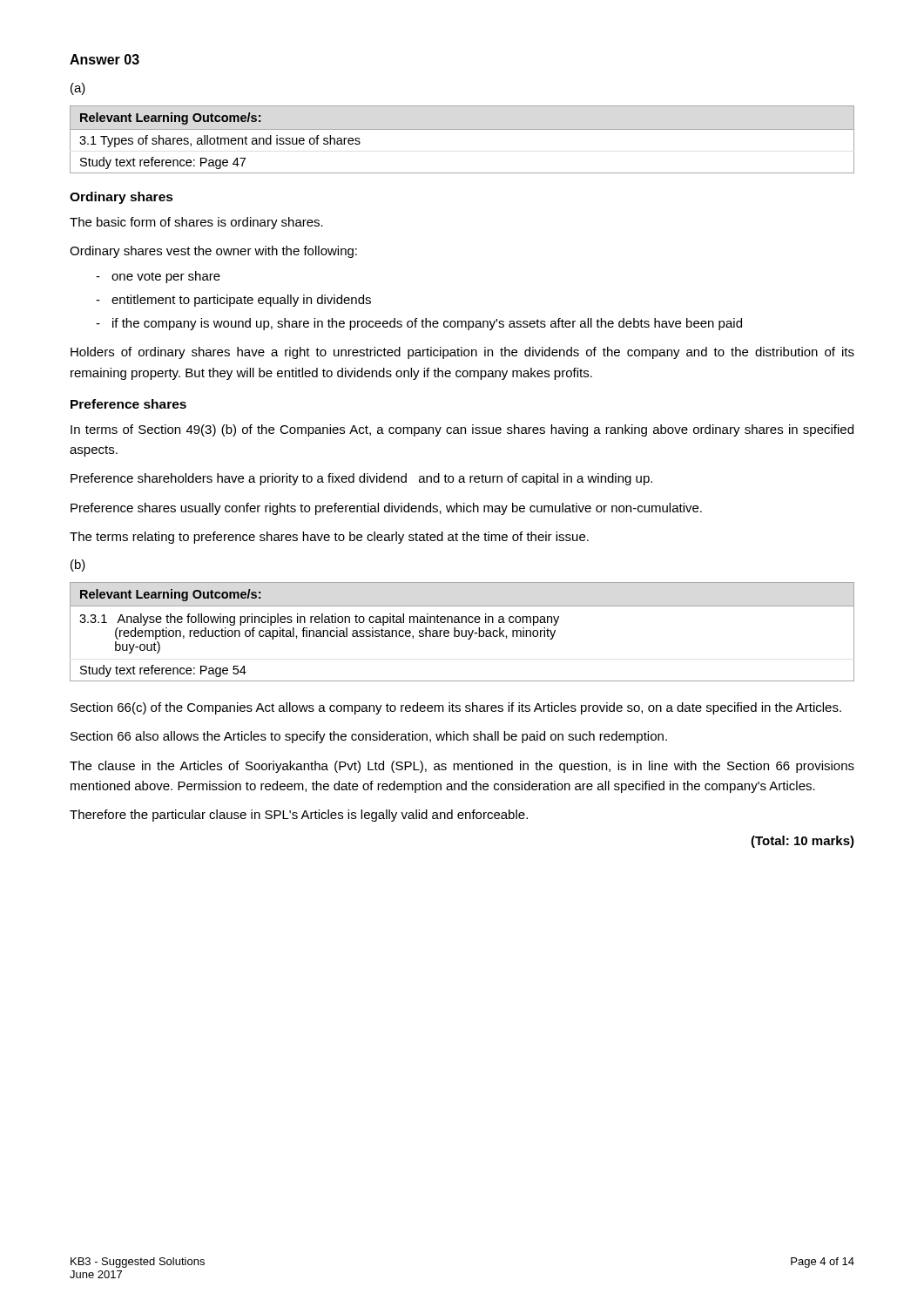The image size is (924, 1307).
Task: Where does it say "Answer 03"?
Action: [105, 60]
